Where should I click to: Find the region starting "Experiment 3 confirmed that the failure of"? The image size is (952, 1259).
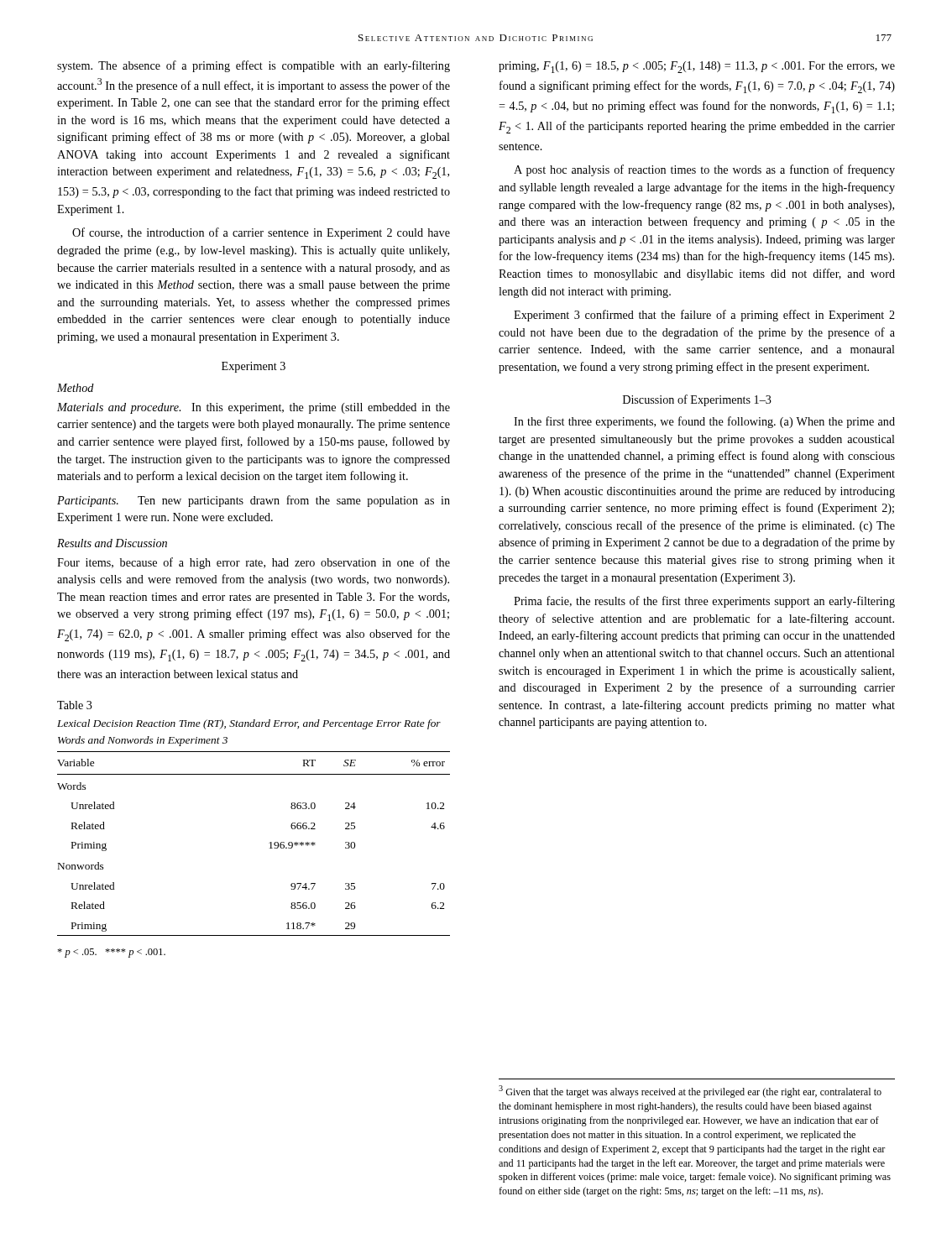coord(697,341)
